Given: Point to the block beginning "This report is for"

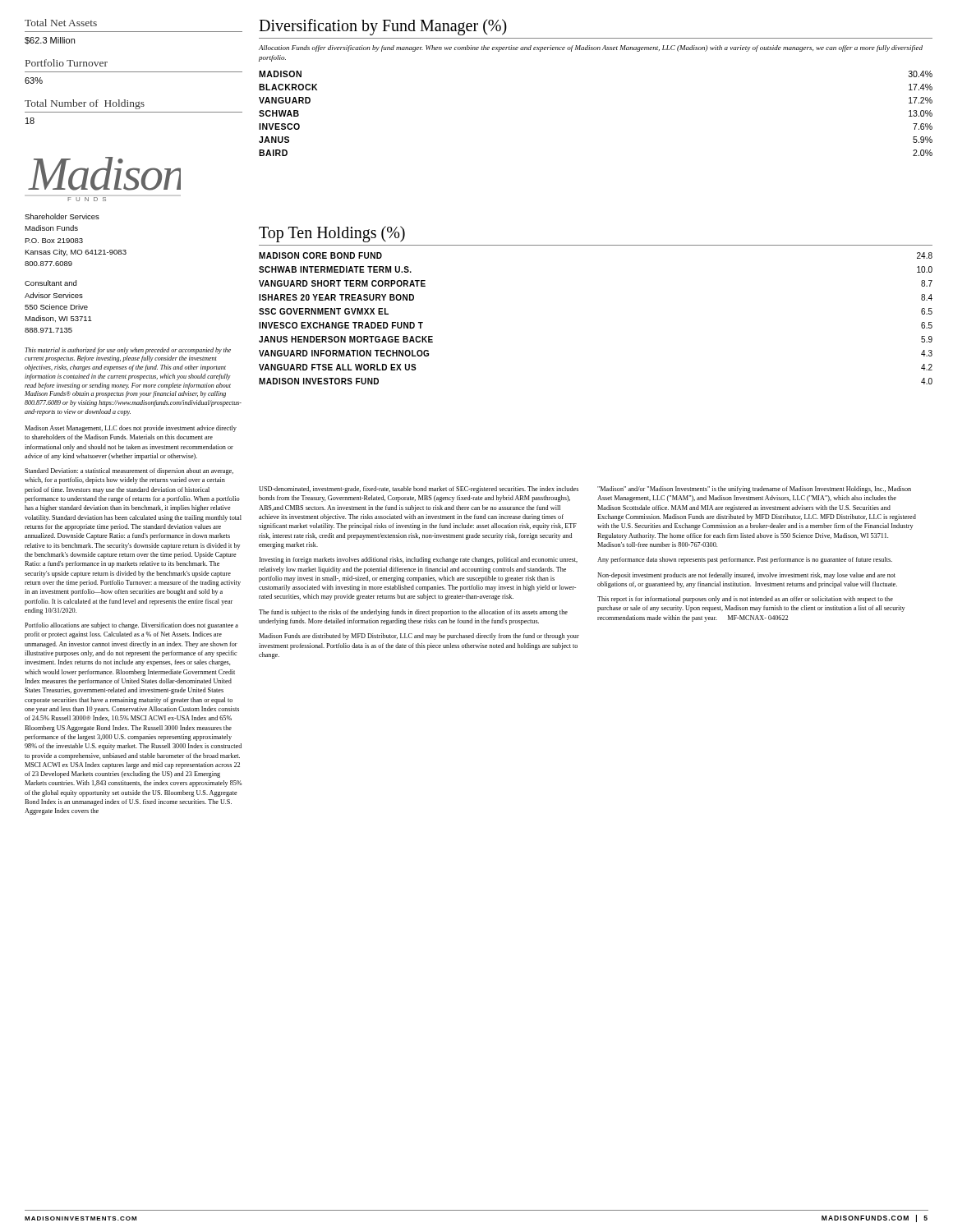Looking at the screenshot, I should point(751,609).
